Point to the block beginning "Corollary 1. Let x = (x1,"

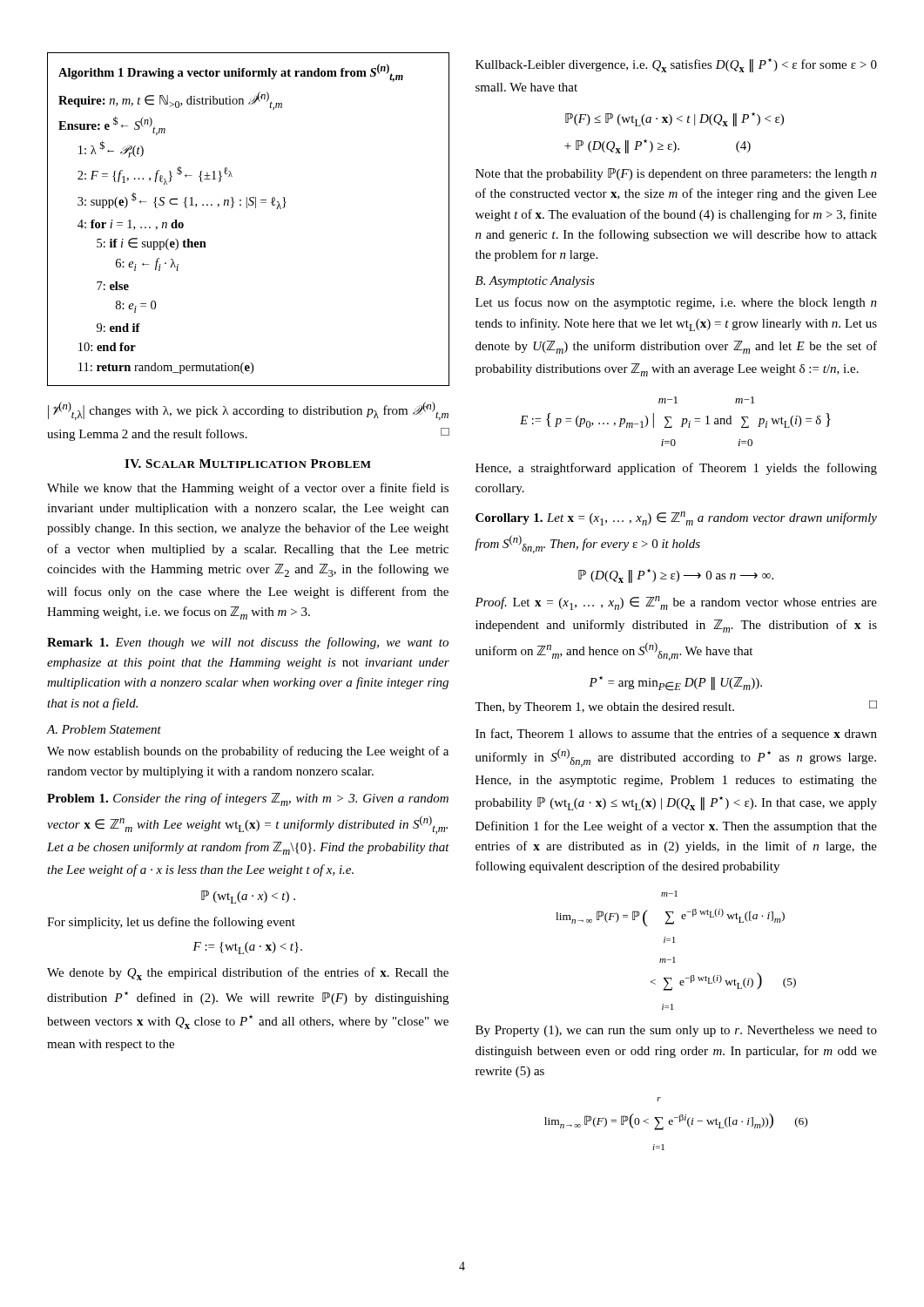pos(676,531)
